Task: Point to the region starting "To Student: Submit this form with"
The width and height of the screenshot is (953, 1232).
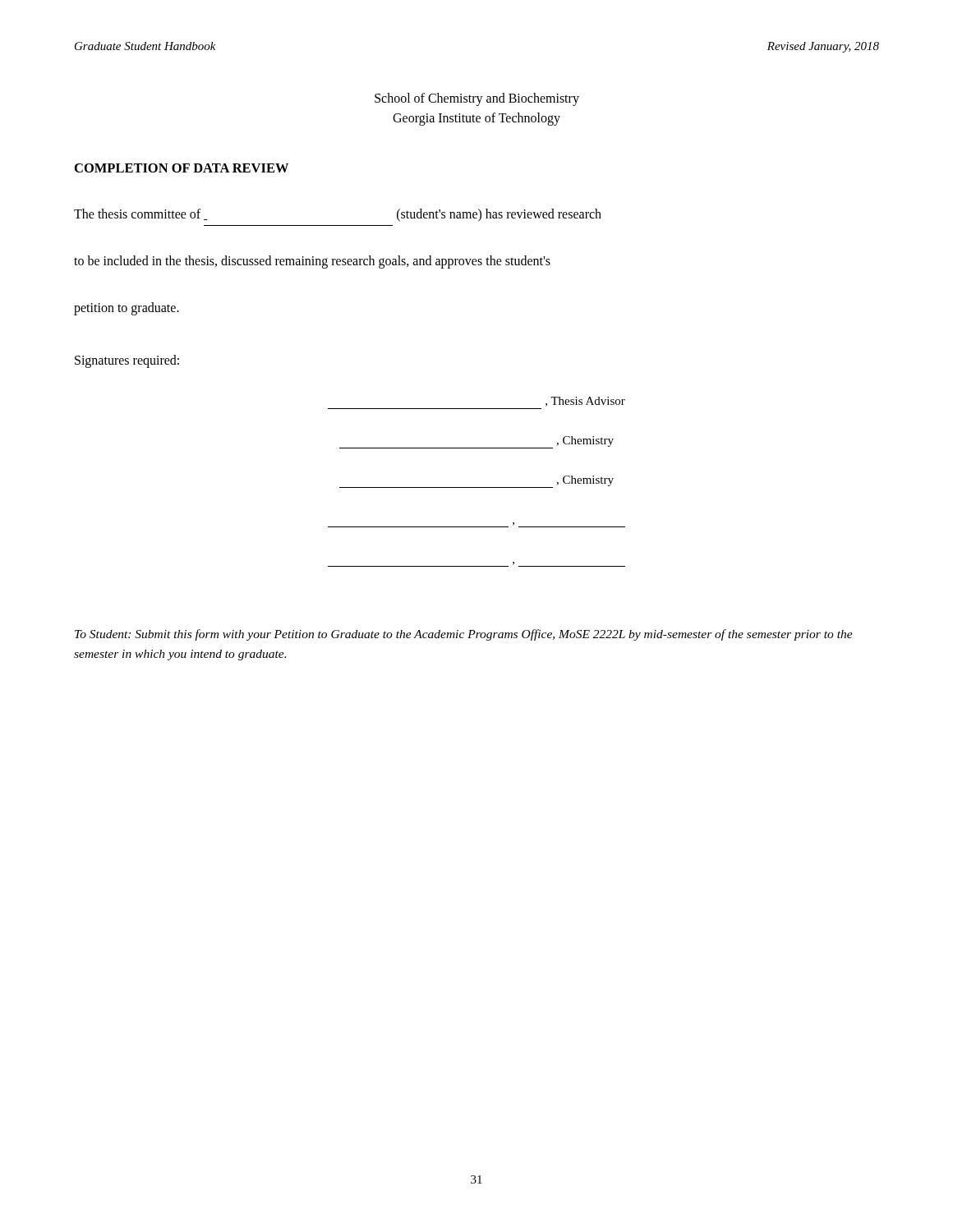Action: [463, 644]
